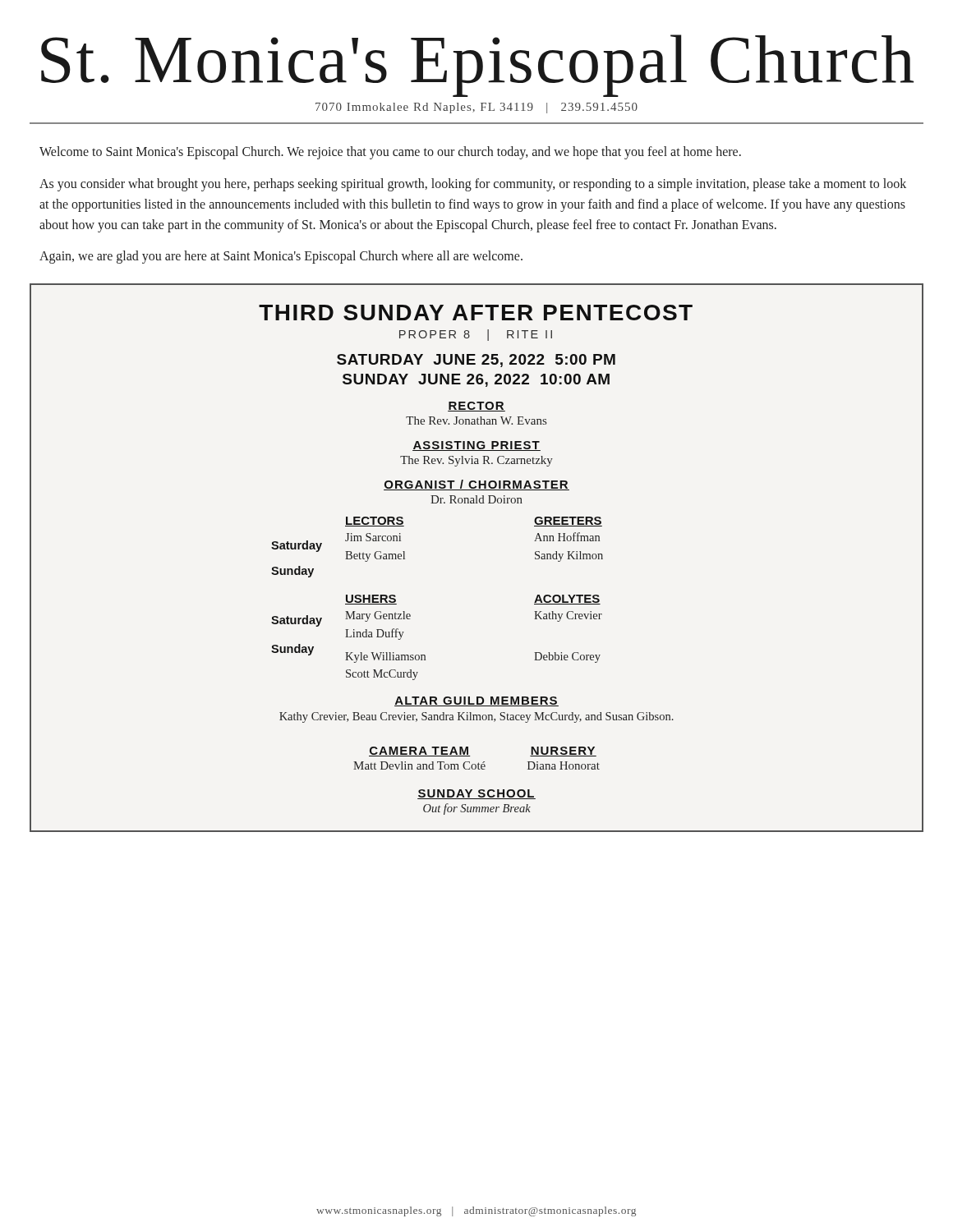
Task: Select the passage starting "SUNDAY SCHOOL Out for Summer Break"
Action: click(x=476, y=801)
